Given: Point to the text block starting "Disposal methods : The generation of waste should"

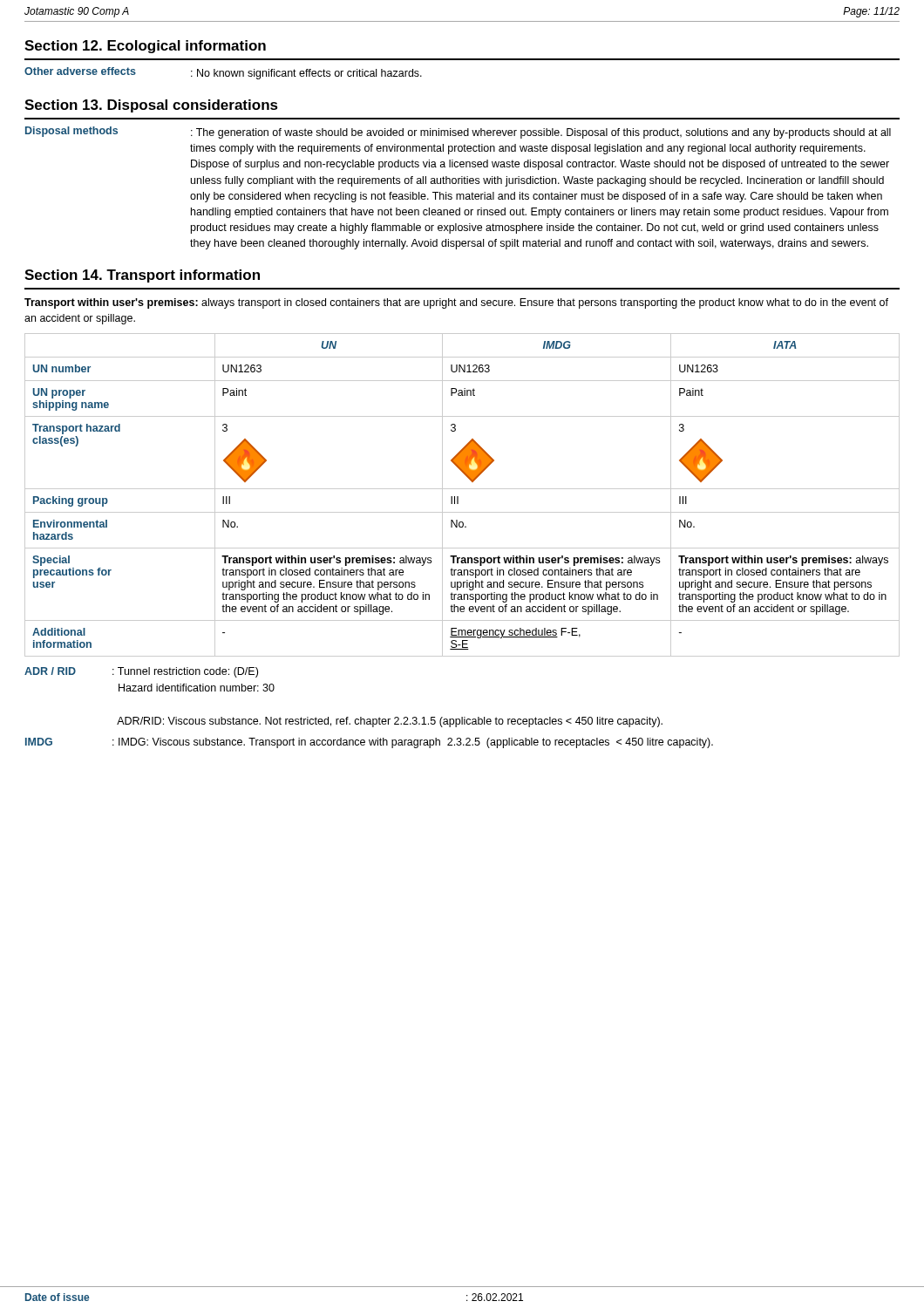Looking at the screenshot, I should click(462, 188).
